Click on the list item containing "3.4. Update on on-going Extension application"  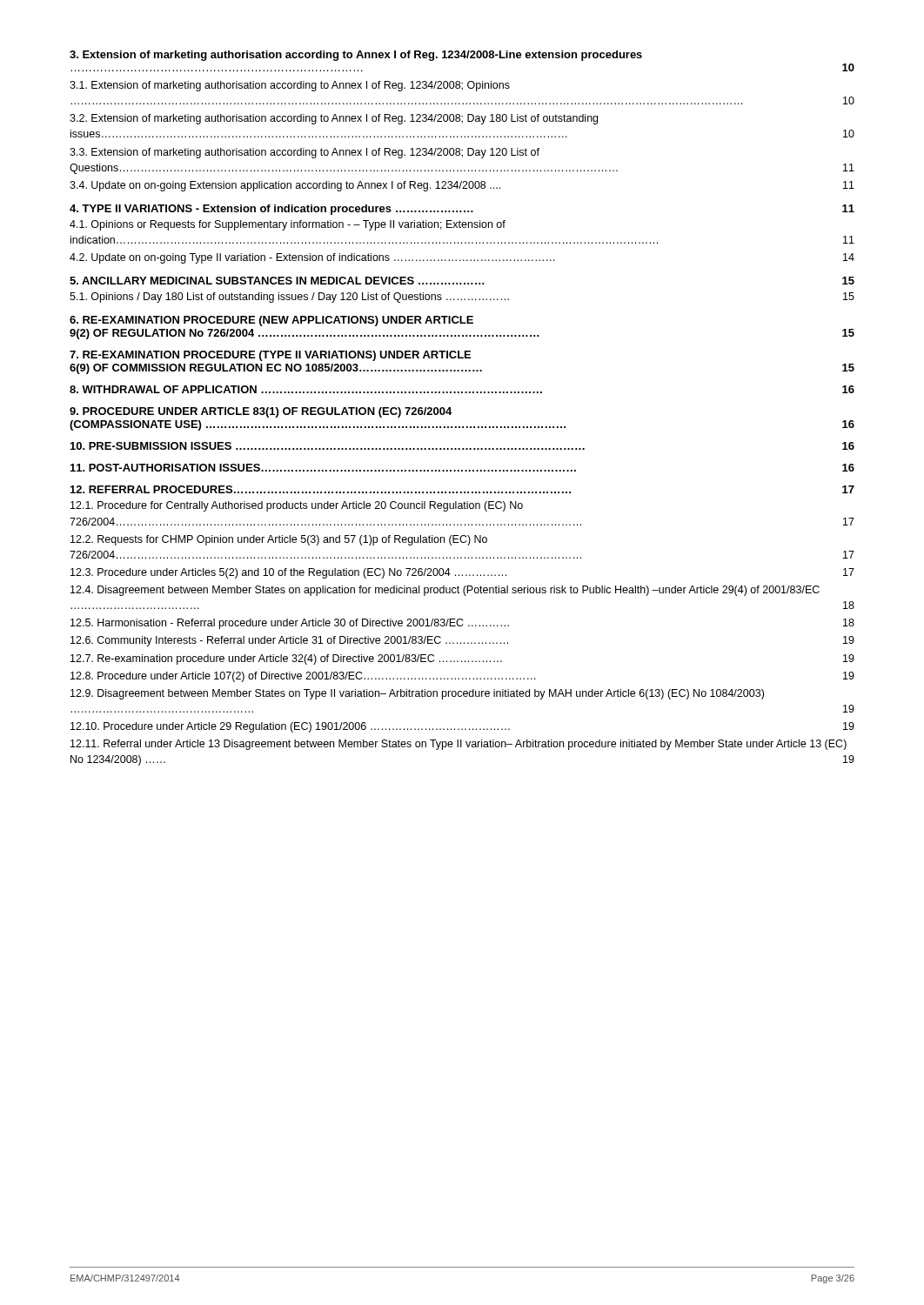click(462, 185)
